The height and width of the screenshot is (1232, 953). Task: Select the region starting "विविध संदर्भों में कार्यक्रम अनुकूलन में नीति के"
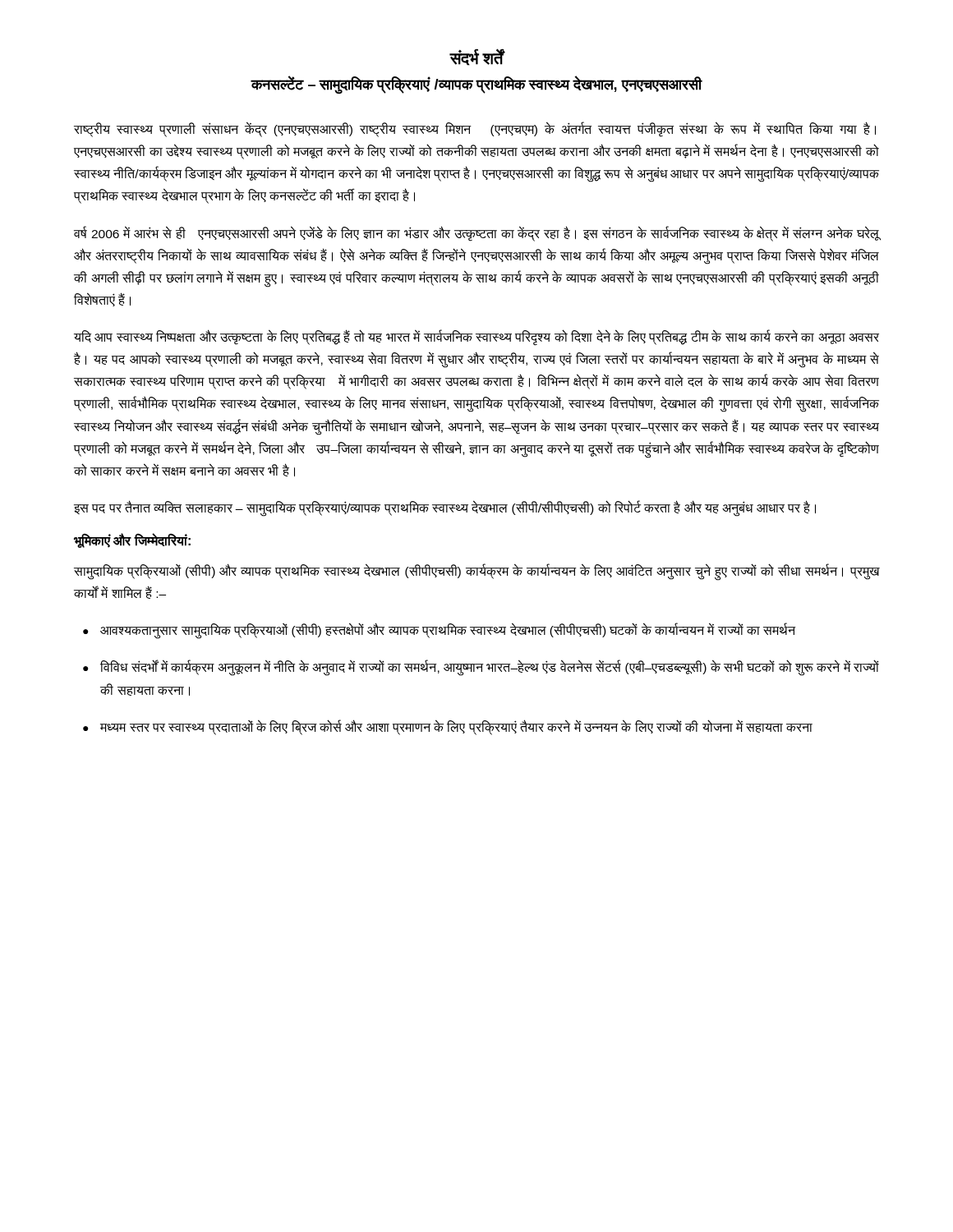[x=490, y=679]
